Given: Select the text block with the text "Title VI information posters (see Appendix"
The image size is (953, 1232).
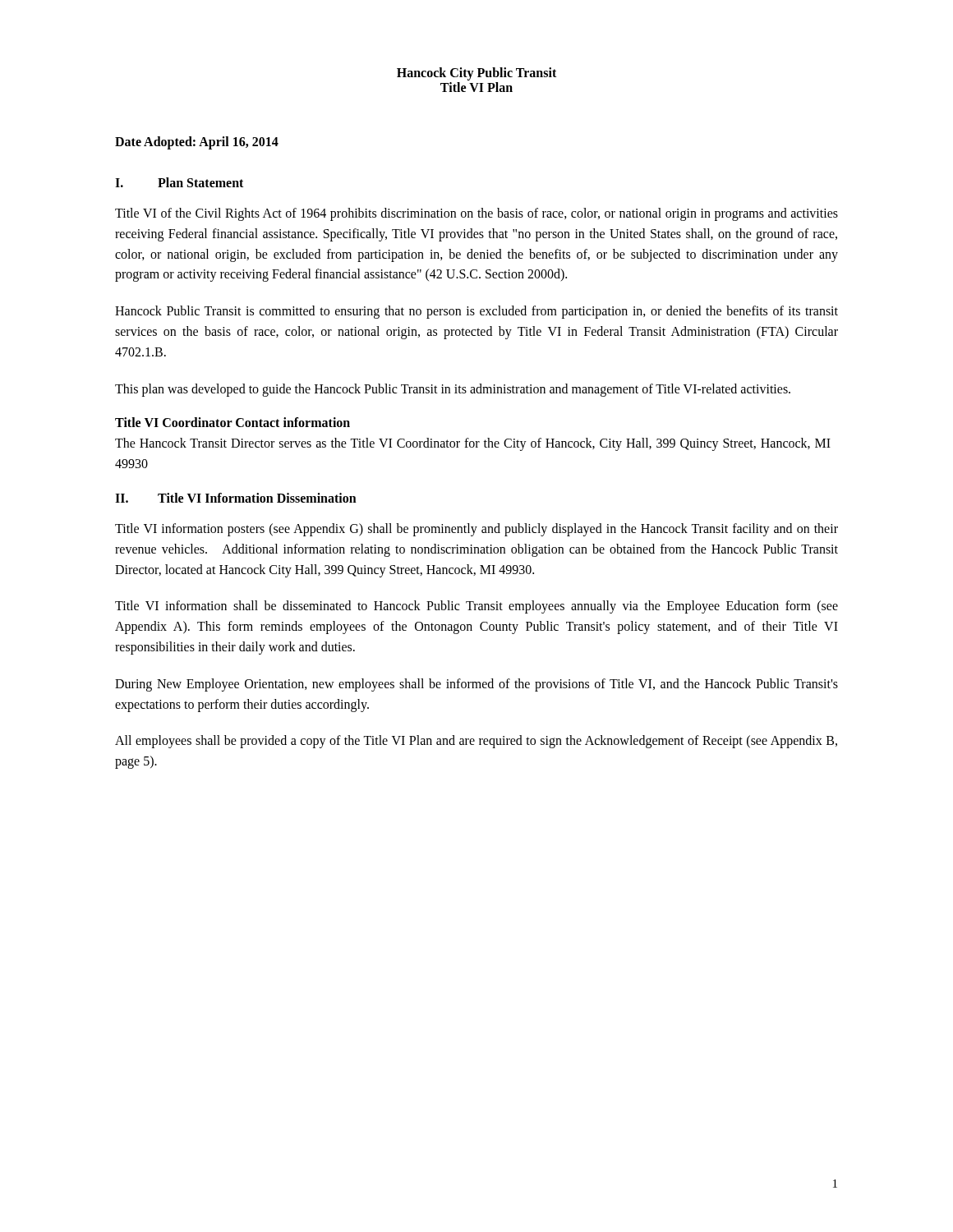Looking at the screenshot, I should point(476,550).
